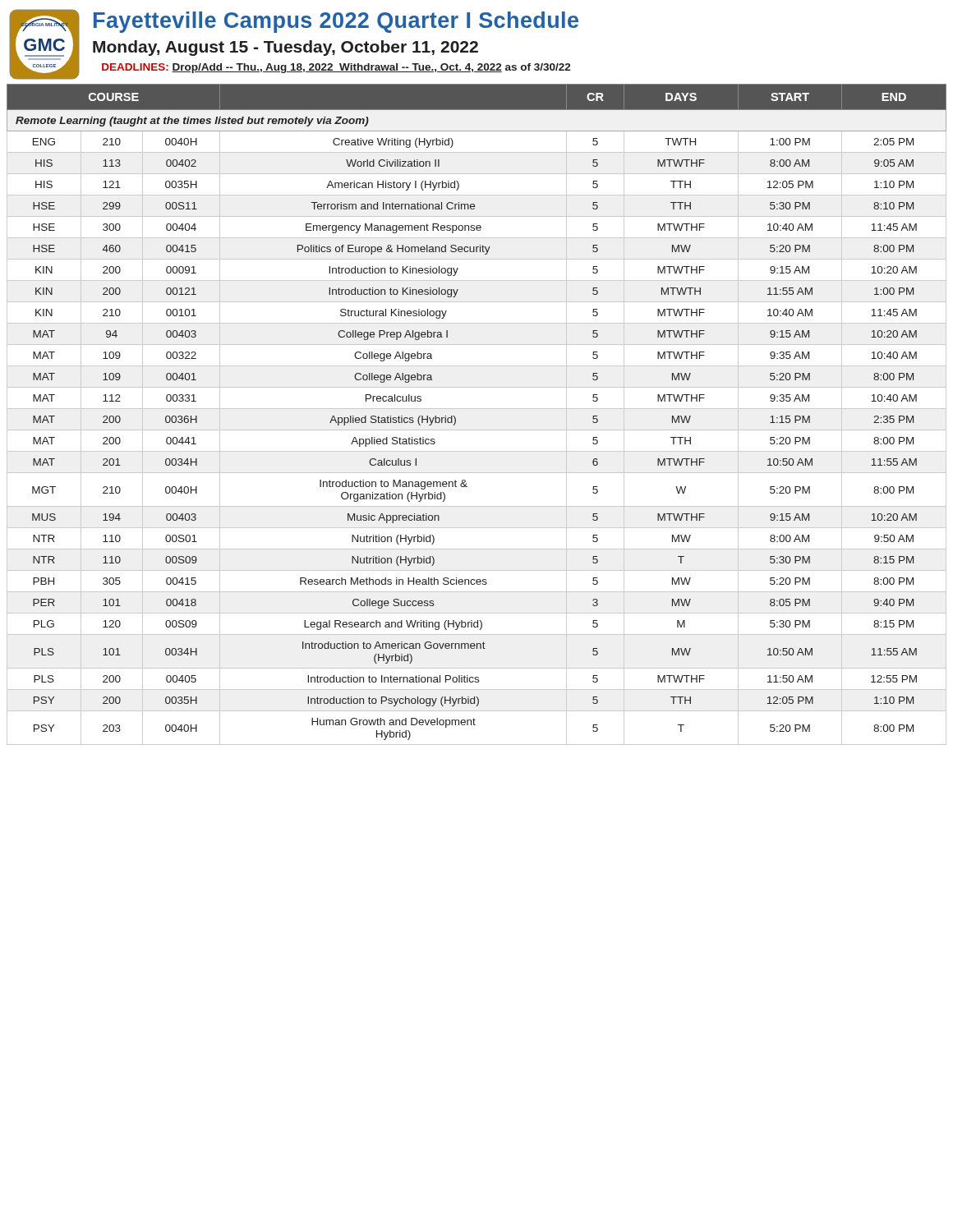Find the table that mentions "12:55 PM"
The width and height of the screenshot is (953, 1232).
[x=476, y=414]
